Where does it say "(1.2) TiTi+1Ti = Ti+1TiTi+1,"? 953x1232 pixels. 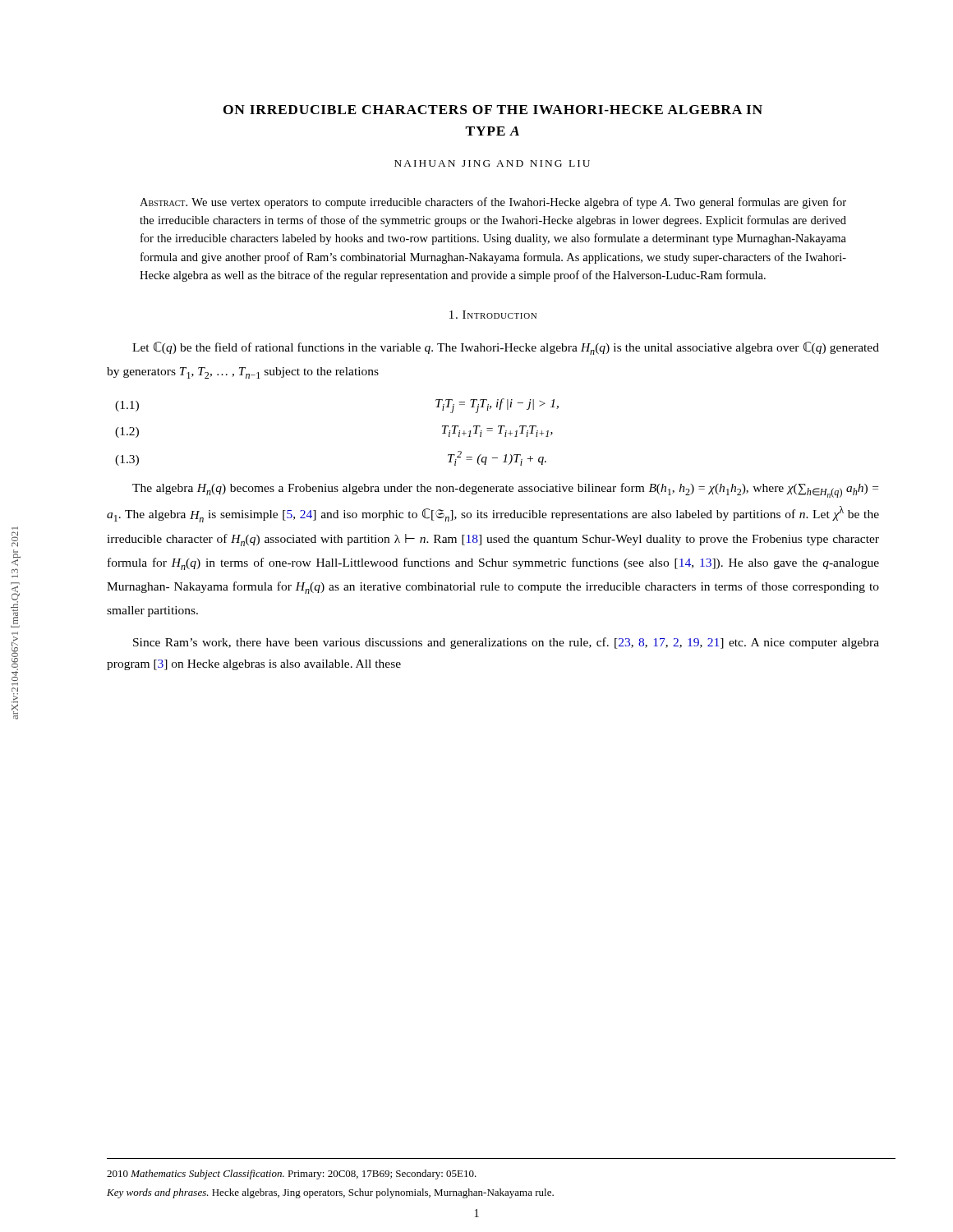460,431
